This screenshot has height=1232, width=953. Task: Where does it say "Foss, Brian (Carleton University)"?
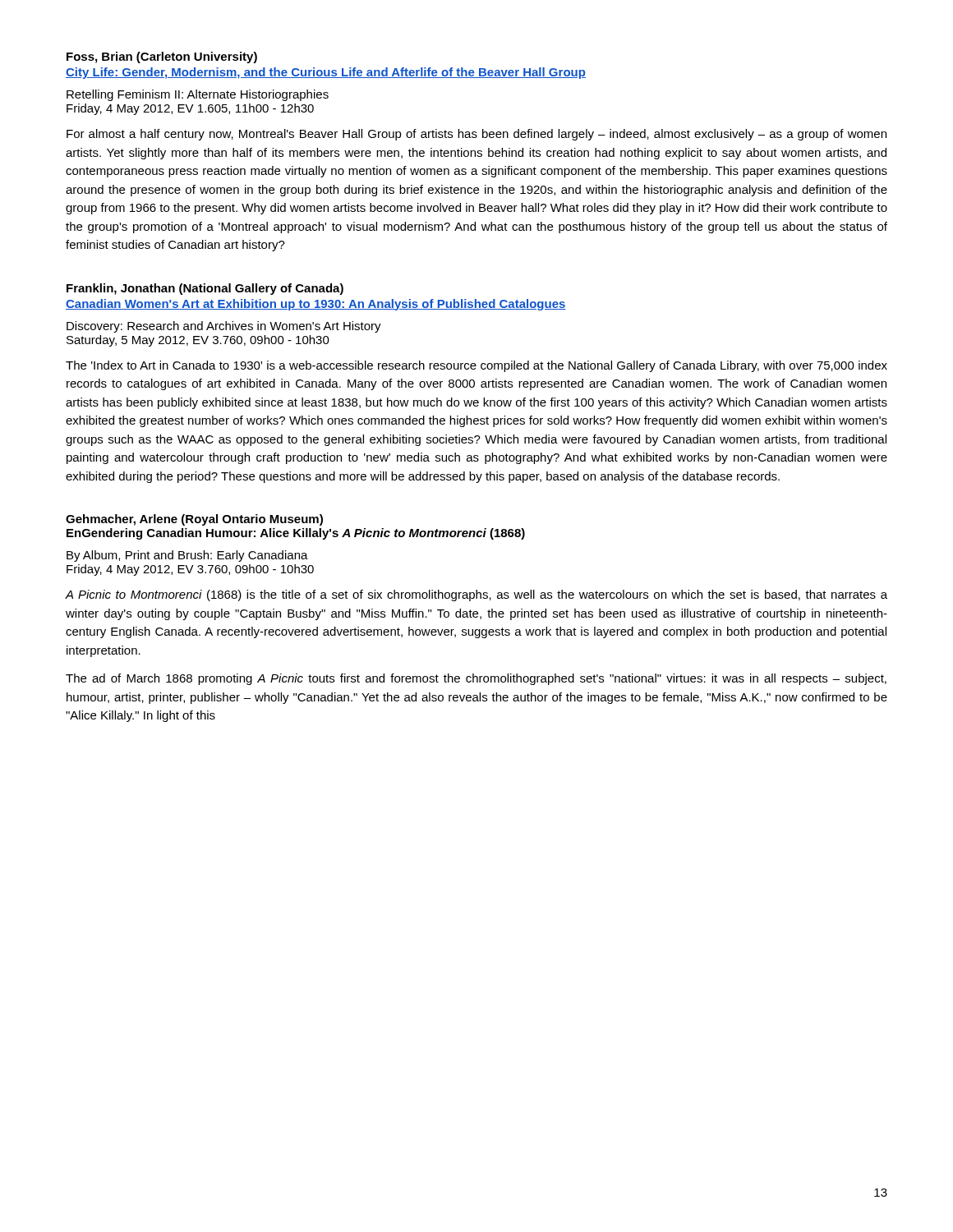click(162, 56)
